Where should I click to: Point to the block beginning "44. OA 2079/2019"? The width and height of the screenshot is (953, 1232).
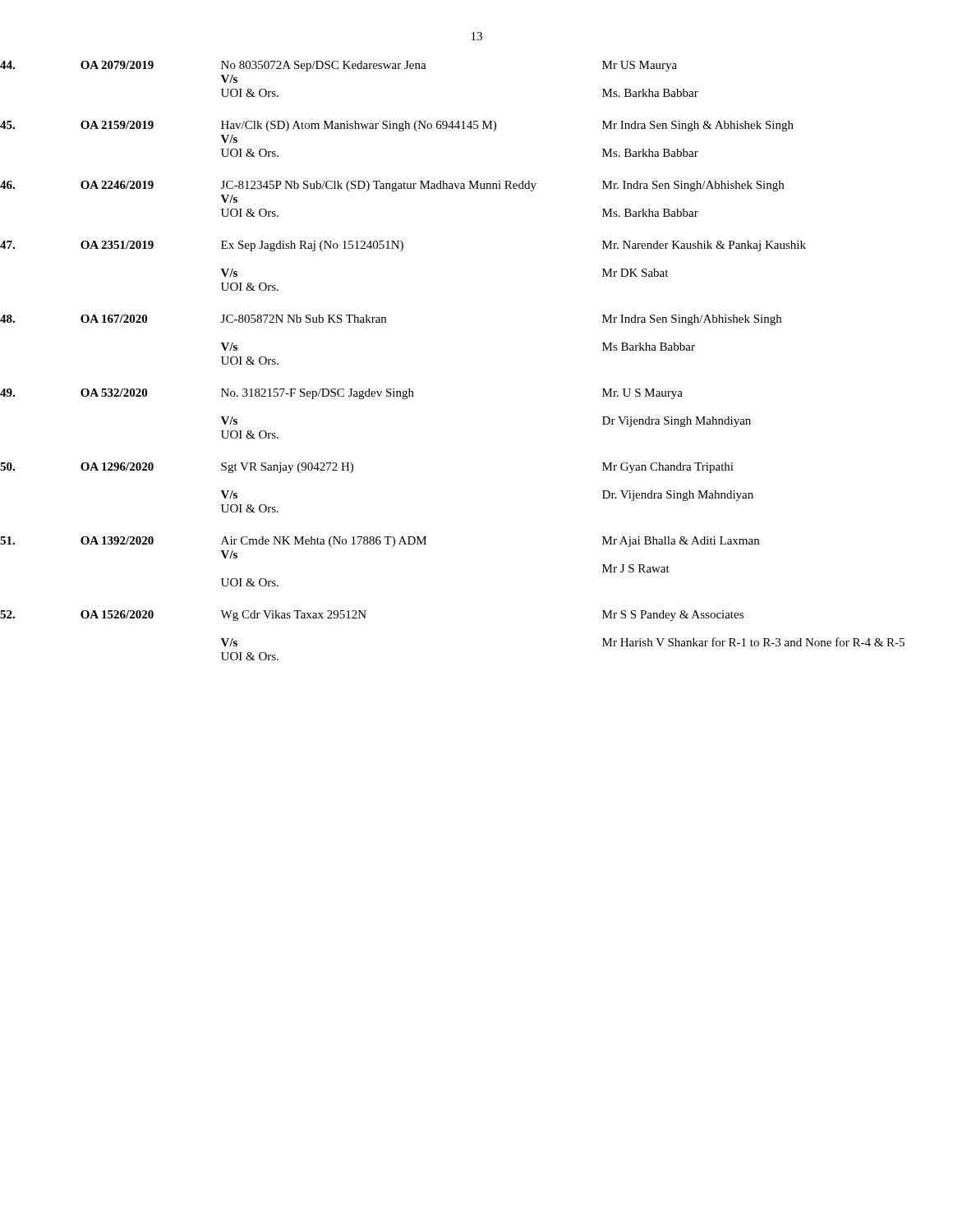[338, 66]
